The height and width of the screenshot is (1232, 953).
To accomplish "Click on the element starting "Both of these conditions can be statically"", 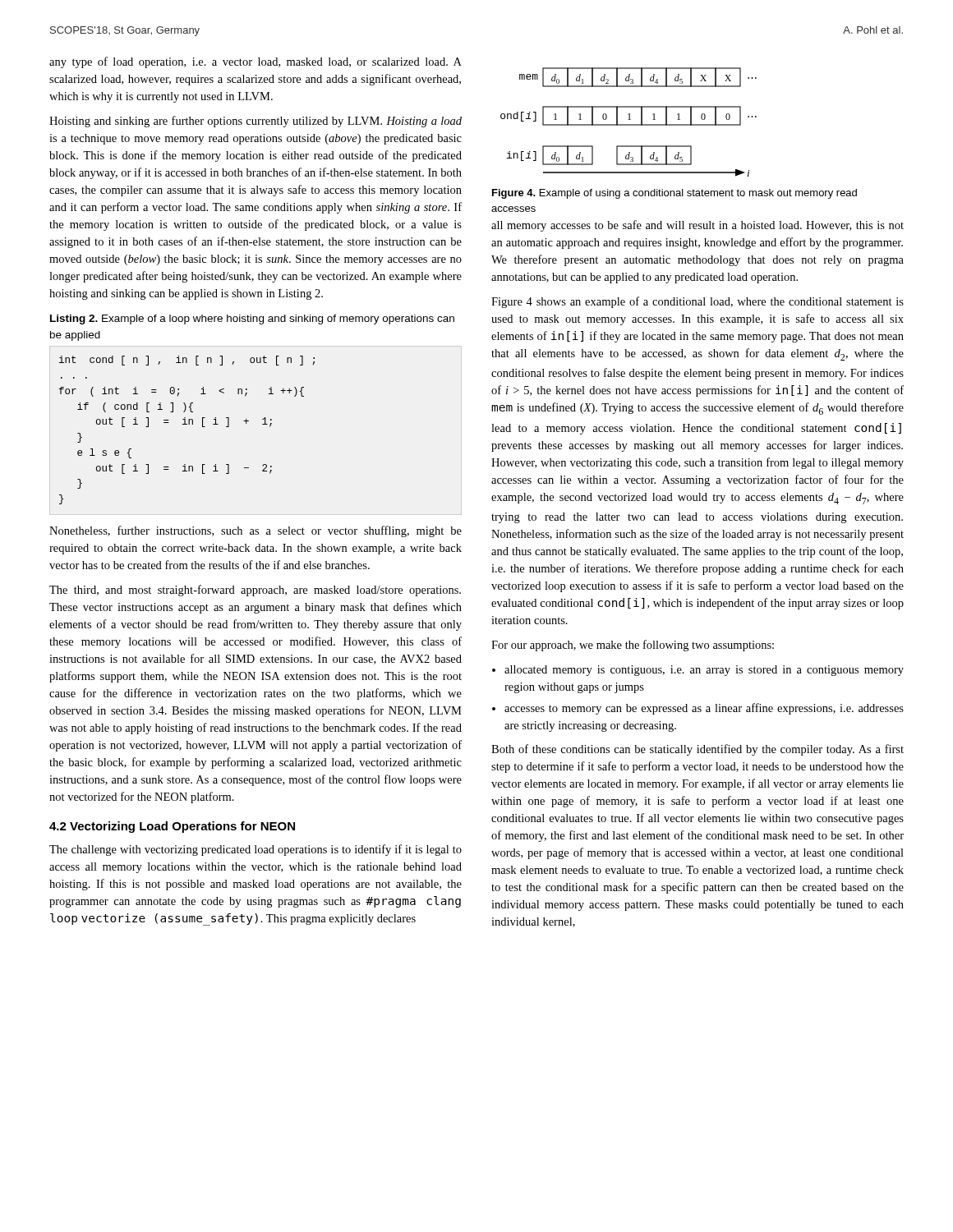I will click(698, 836).
